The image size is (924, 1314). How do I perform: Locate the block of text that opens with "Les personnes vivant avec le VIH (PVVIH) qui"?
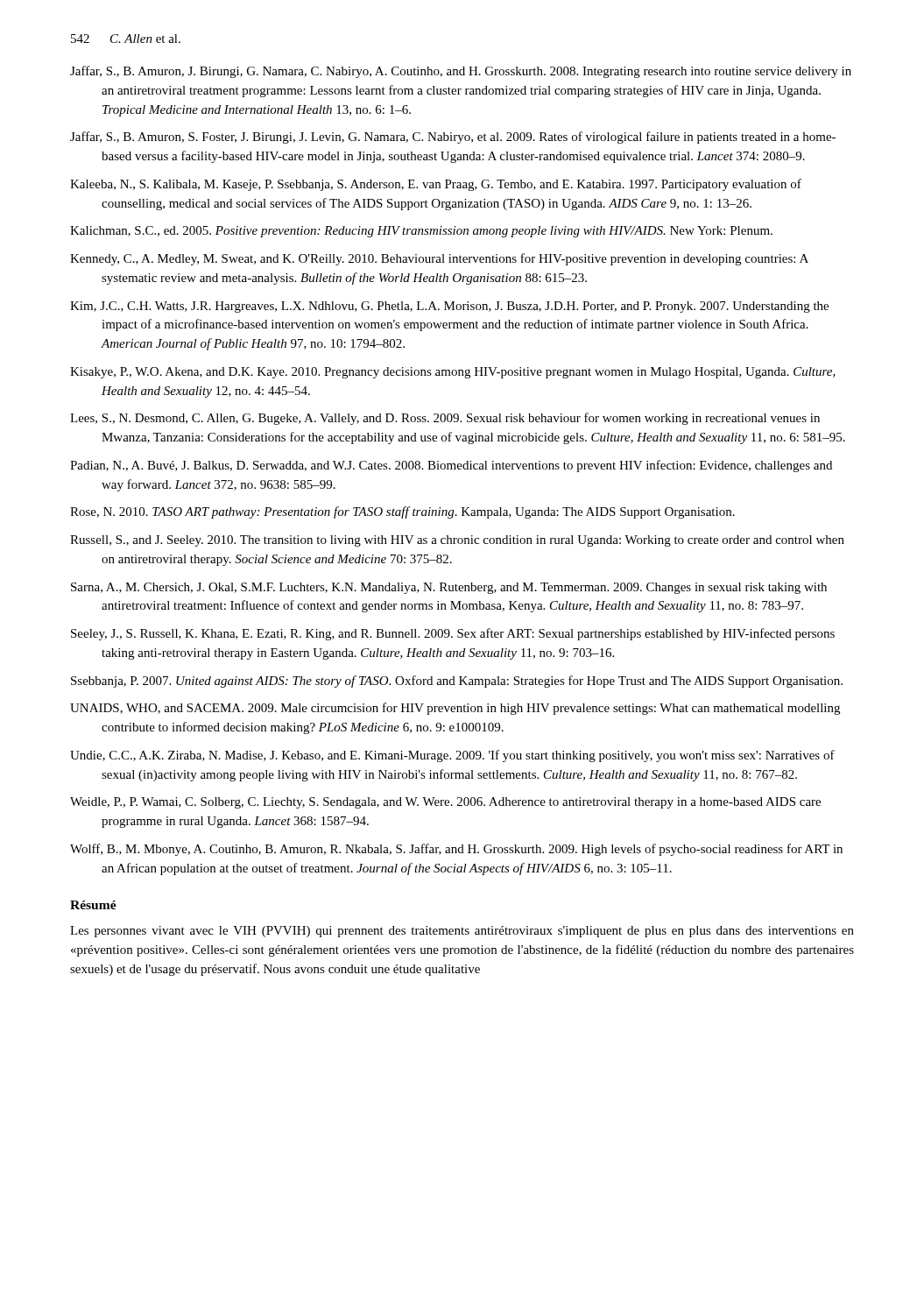click(462, 950)
